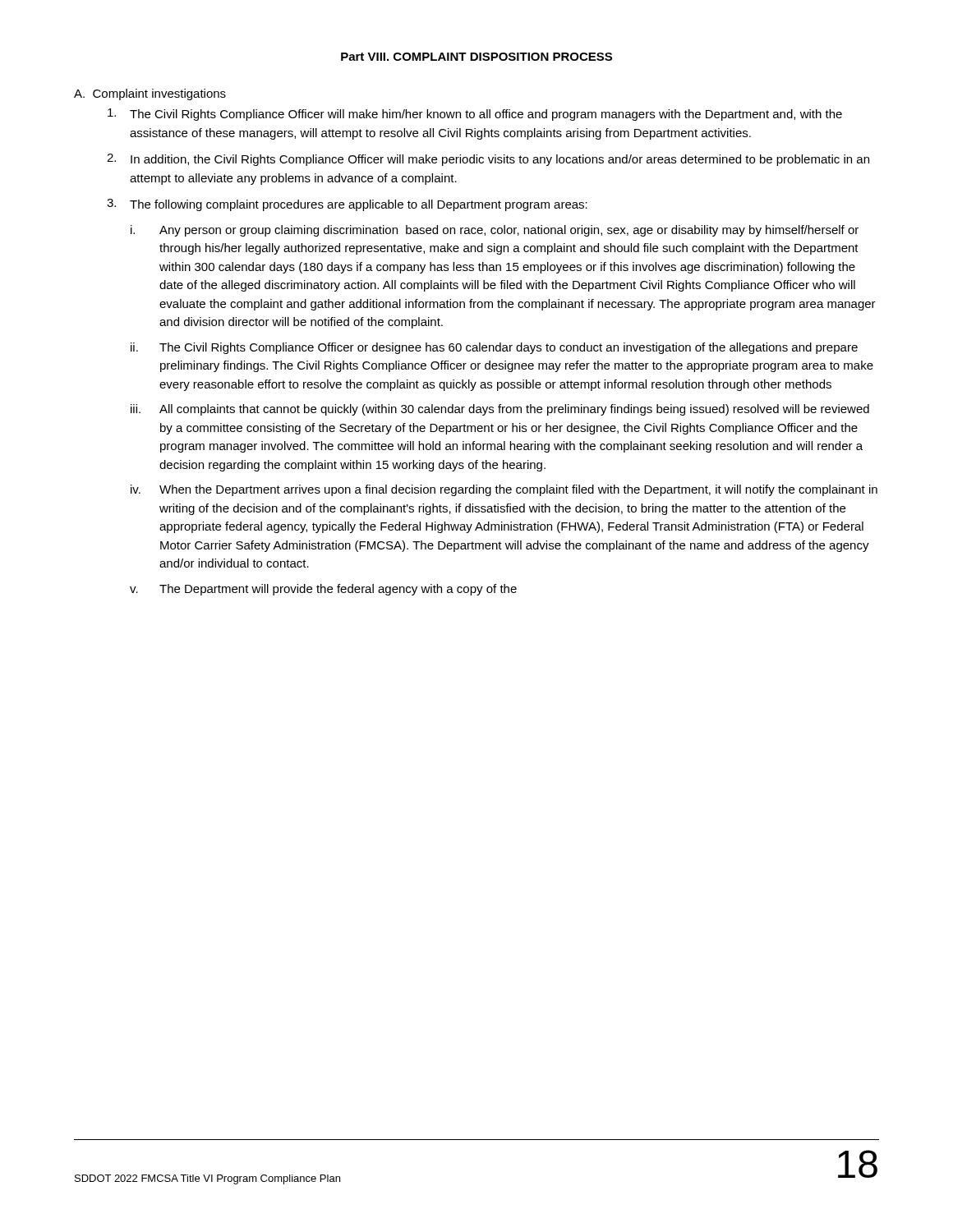Image resolution: width=953 pixels, height=1232 pixels.
Task: Point to the block beginning "v. The Department will"
Action: click(504, 589)
